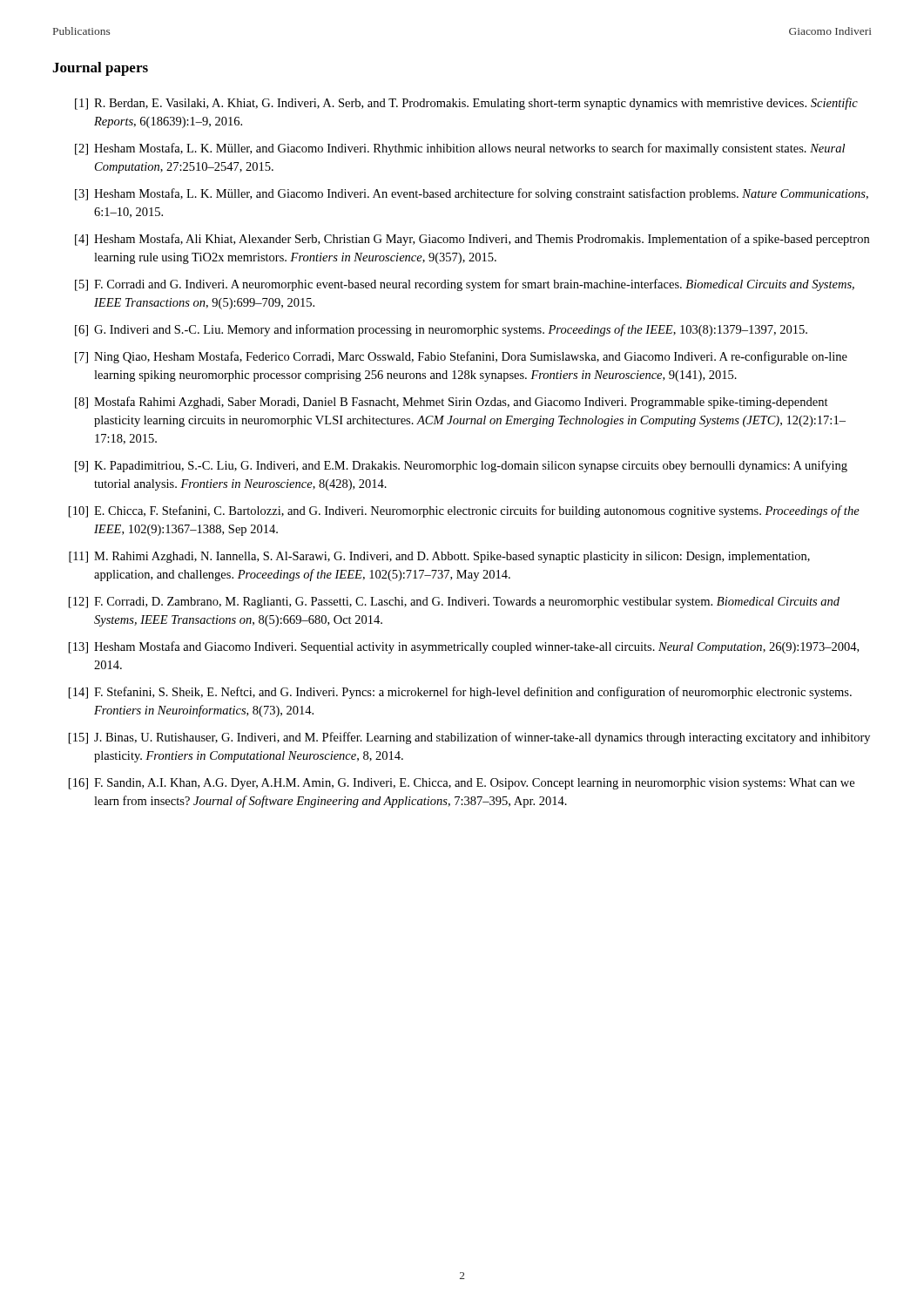
Task: Where is the passage that starts "[3] Hesham Mostafa, L."?
Action: click(462, 203)
